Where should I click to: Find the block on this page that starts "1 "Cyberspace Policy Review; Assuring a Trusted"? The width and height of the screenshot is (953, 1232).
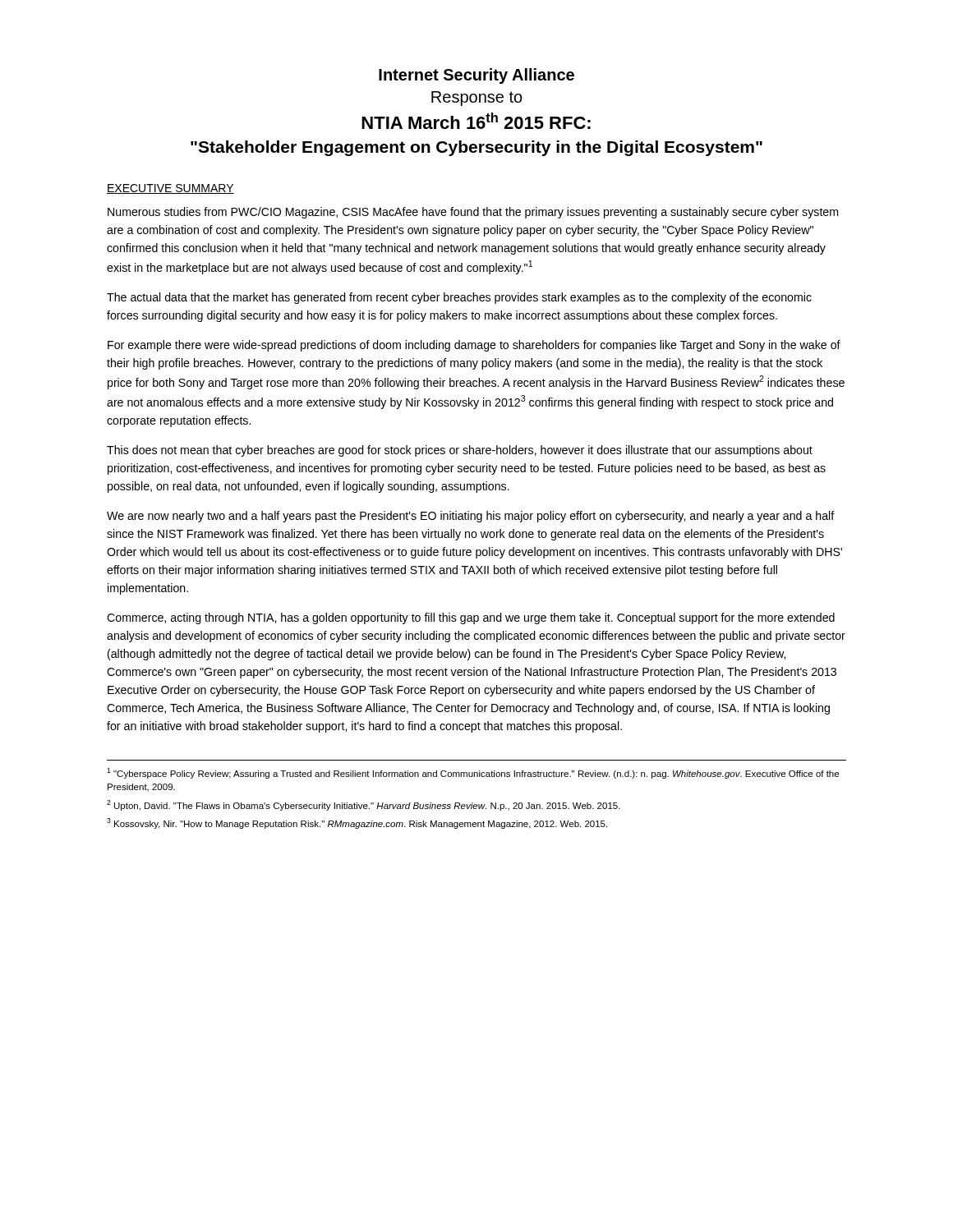[473, 779]
